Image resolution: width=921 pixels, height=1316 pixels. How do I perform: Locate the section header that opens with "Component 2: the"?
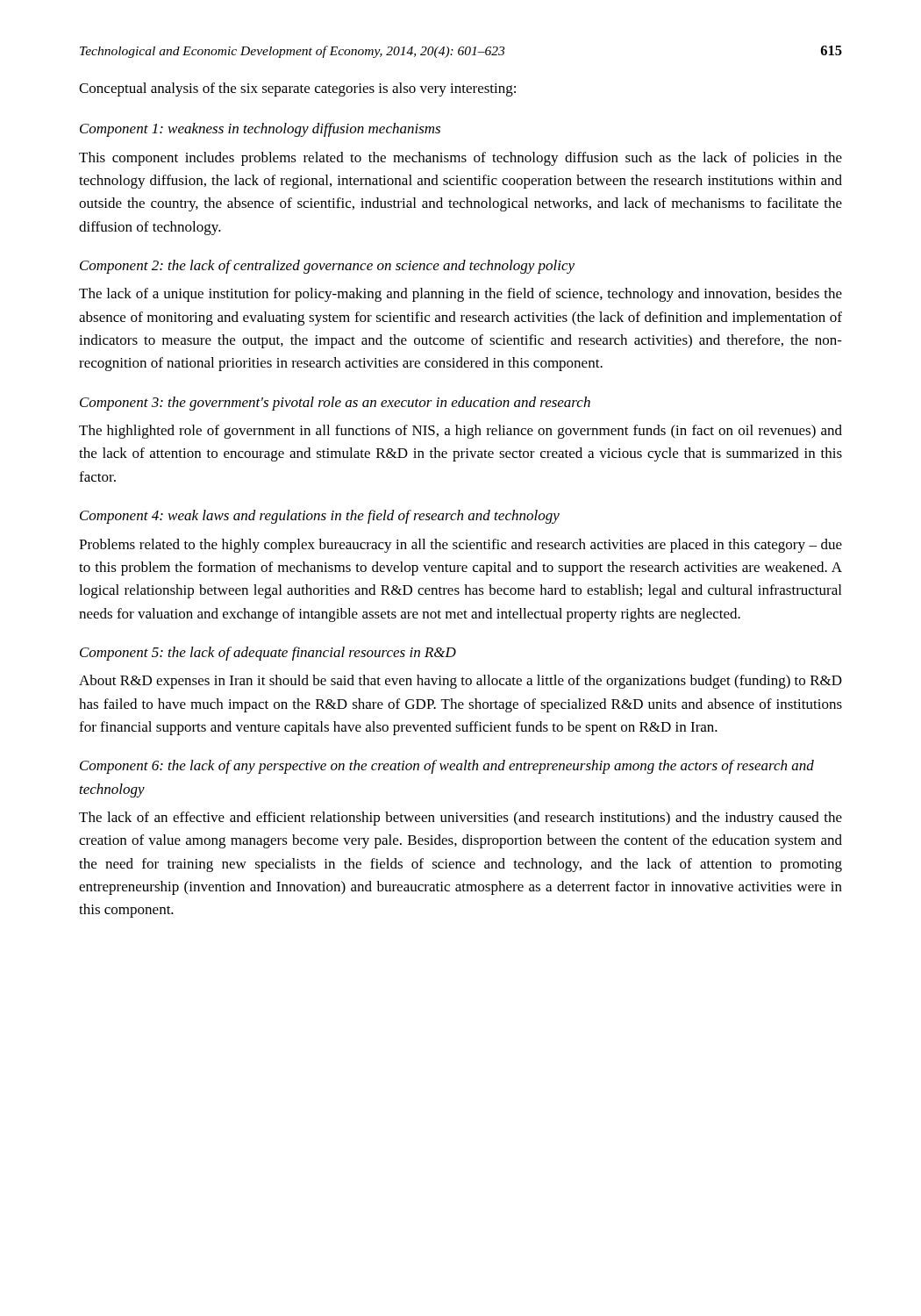coord(327,265)
